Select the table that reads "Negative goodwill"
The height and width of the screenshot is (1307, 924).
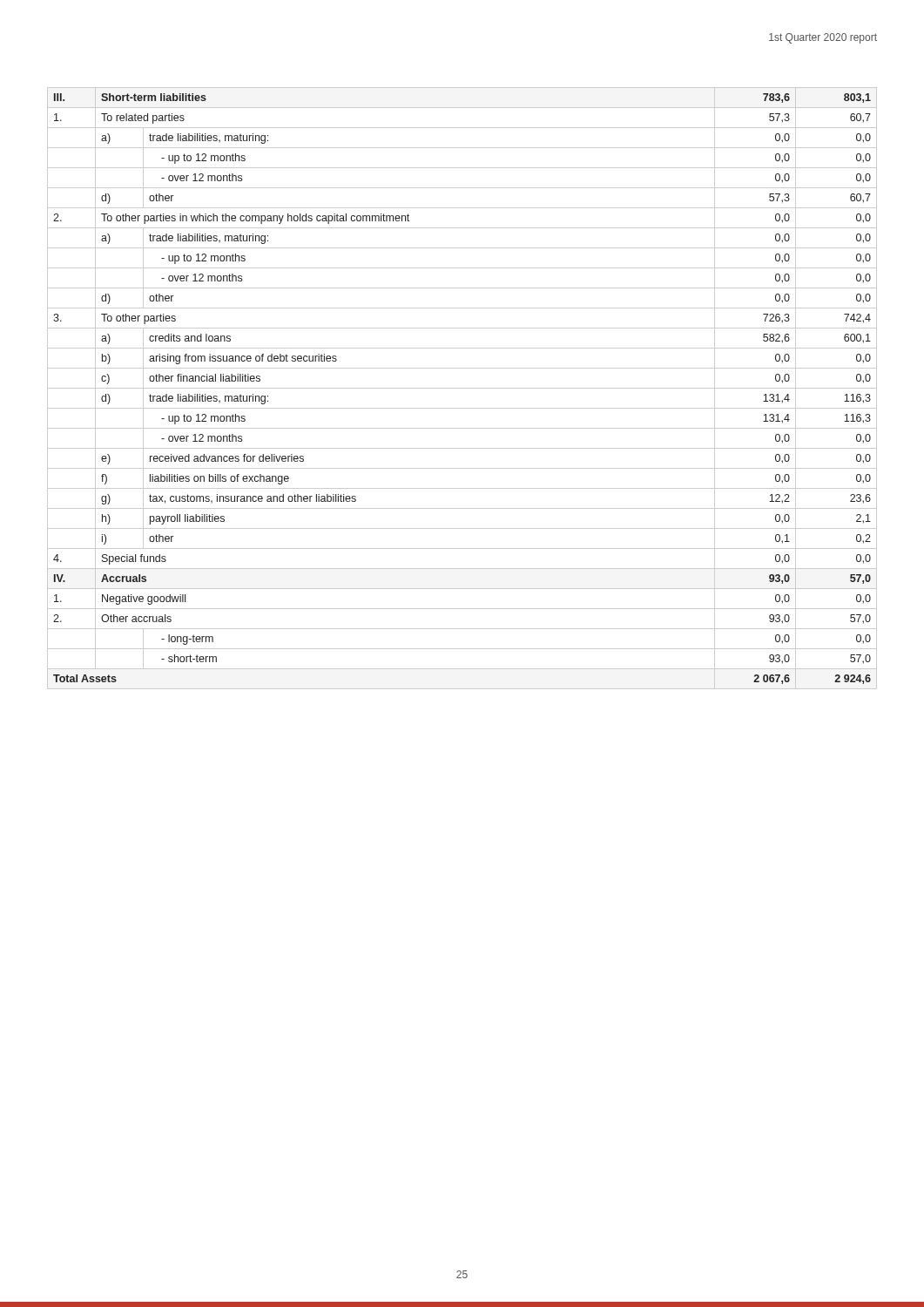pyautogui.click(x=462, y=388)
